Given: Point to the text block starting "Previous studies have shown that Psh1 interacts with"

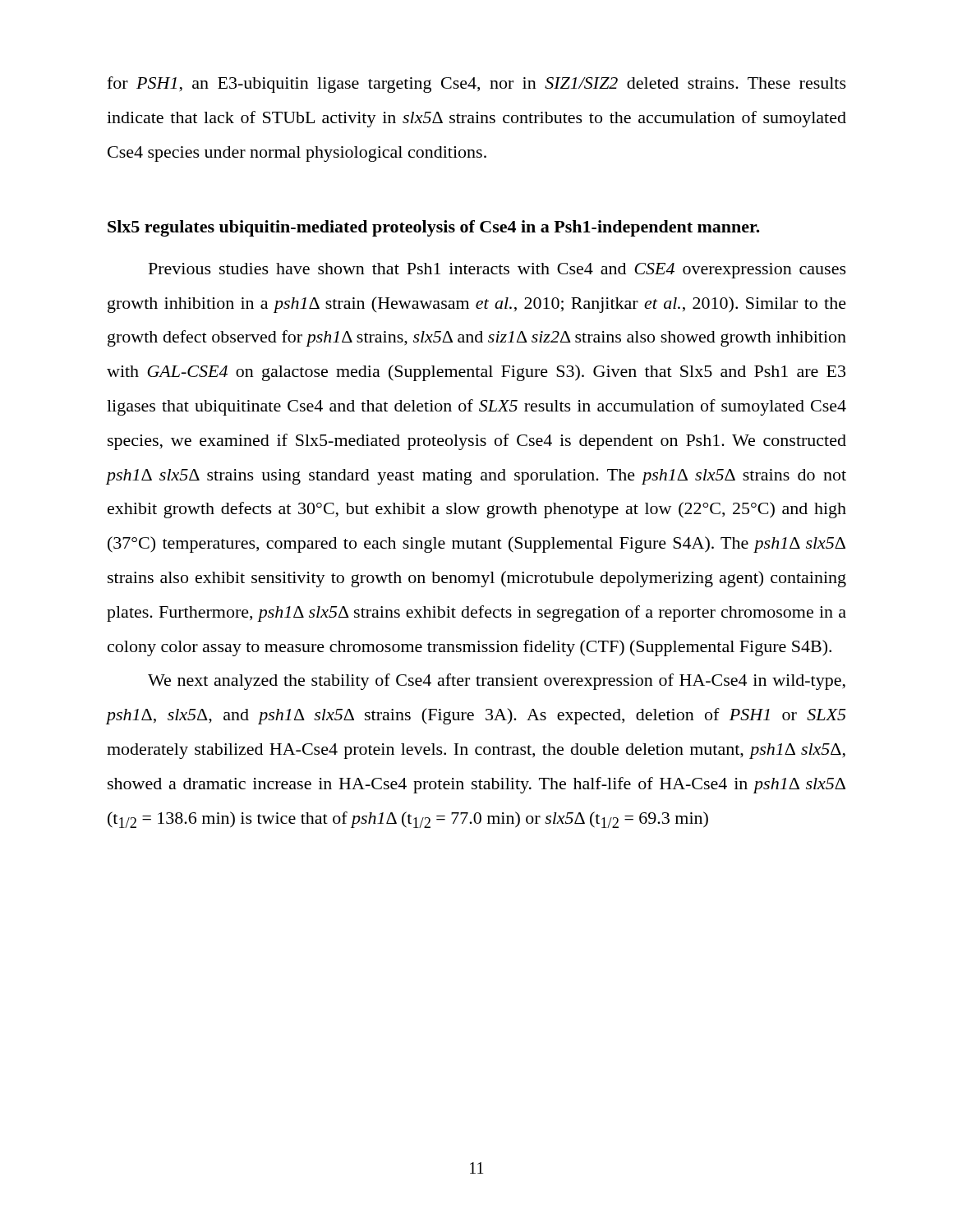Looking at the screenshot, I should (x=476, y=457).
